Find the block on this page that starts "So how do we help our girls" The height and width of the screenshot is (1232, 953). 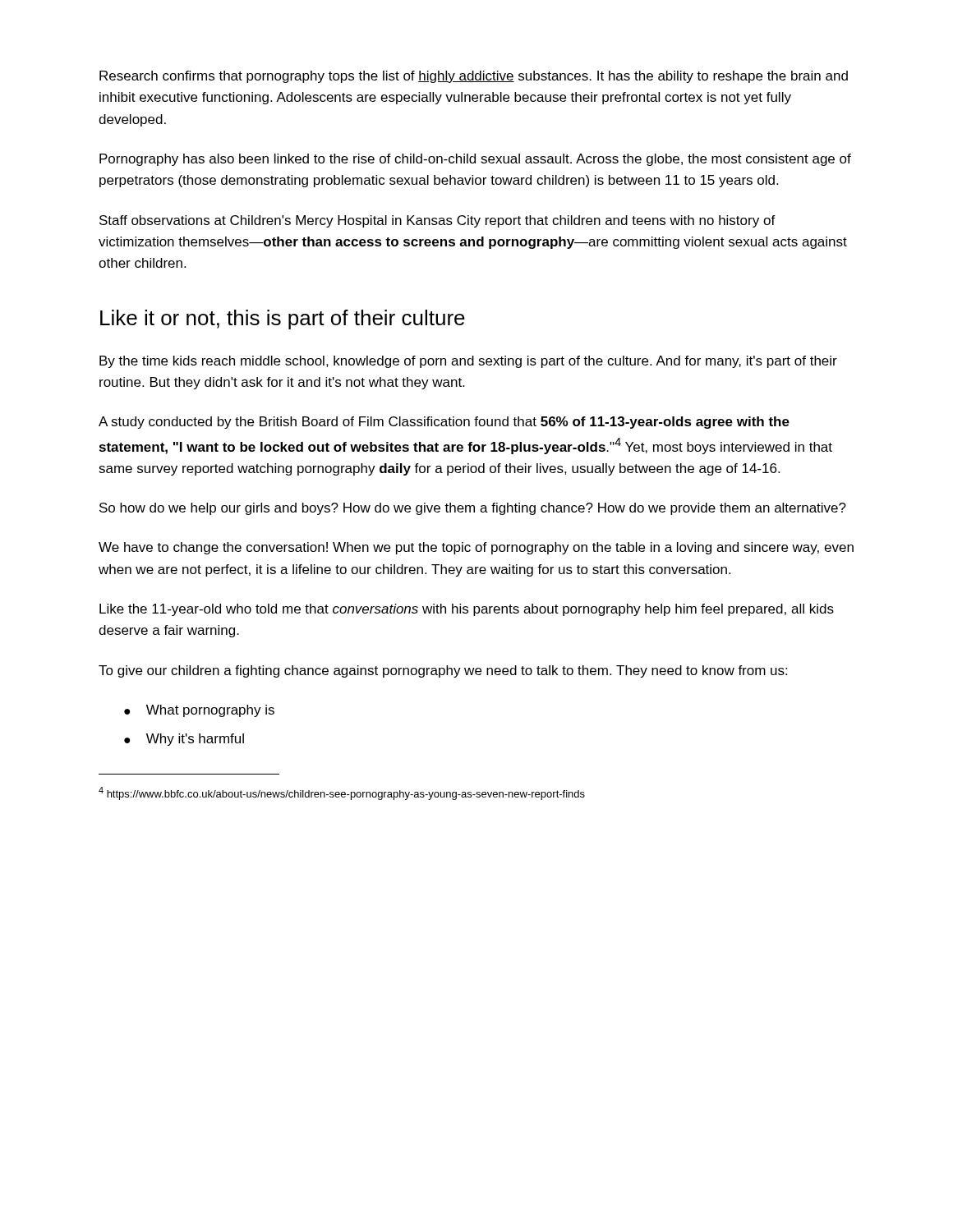click(x=472, y=508)
